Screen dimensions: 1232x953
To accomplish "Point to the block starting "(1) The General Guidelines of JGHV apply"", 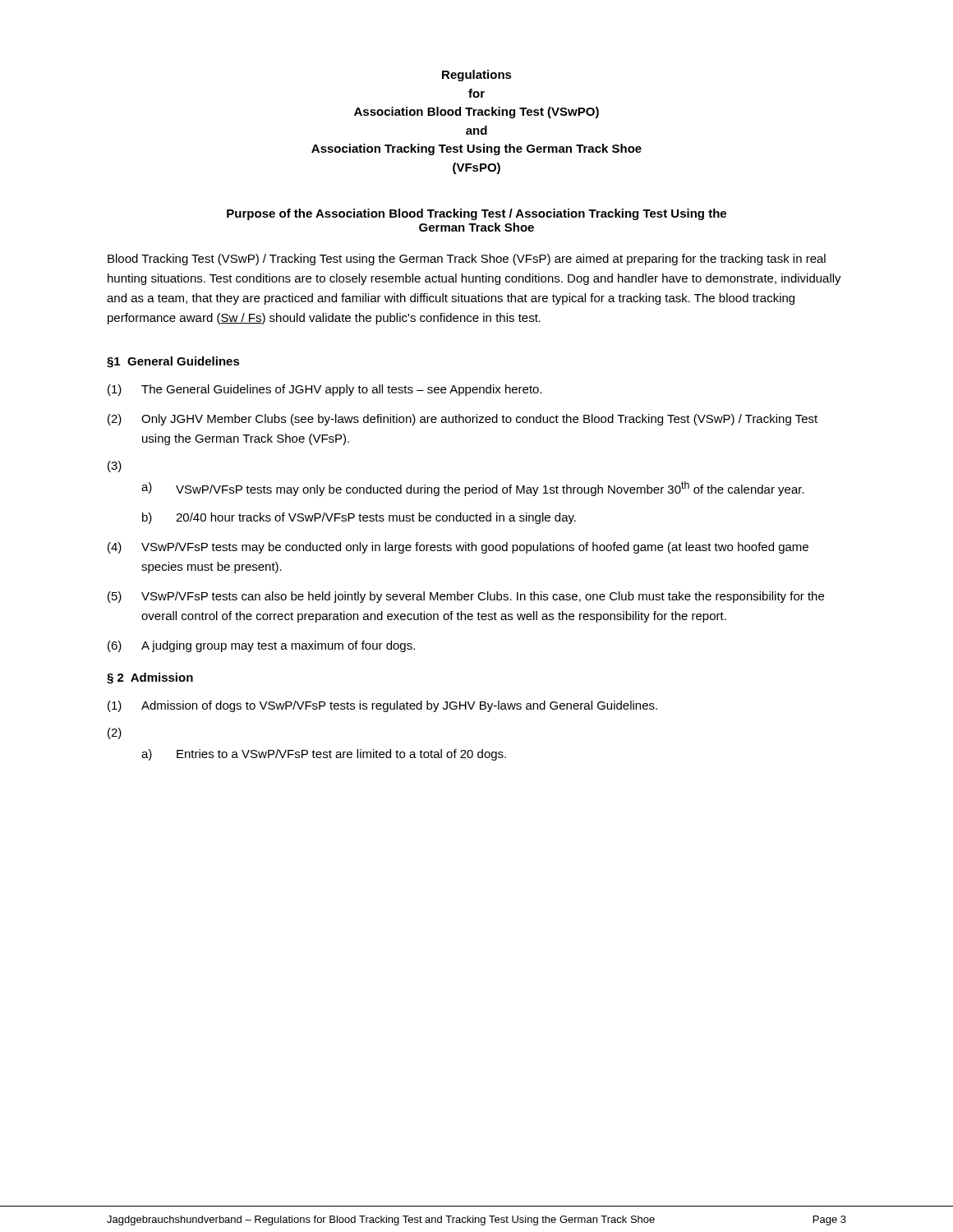I will point(476,389).
